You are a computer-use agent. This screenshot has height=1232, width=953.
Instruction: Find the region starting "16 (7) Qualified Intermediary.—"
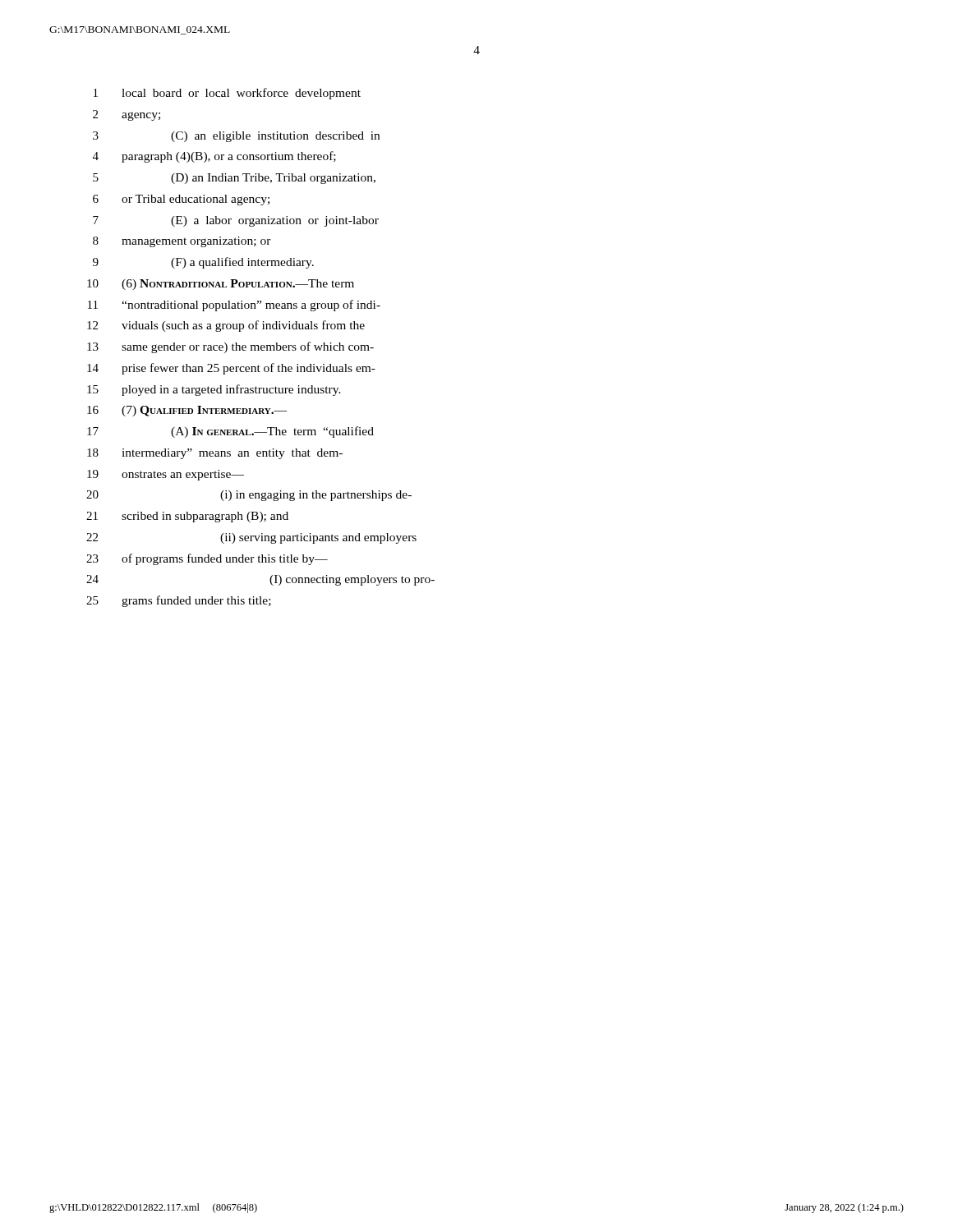coord(187,411)
